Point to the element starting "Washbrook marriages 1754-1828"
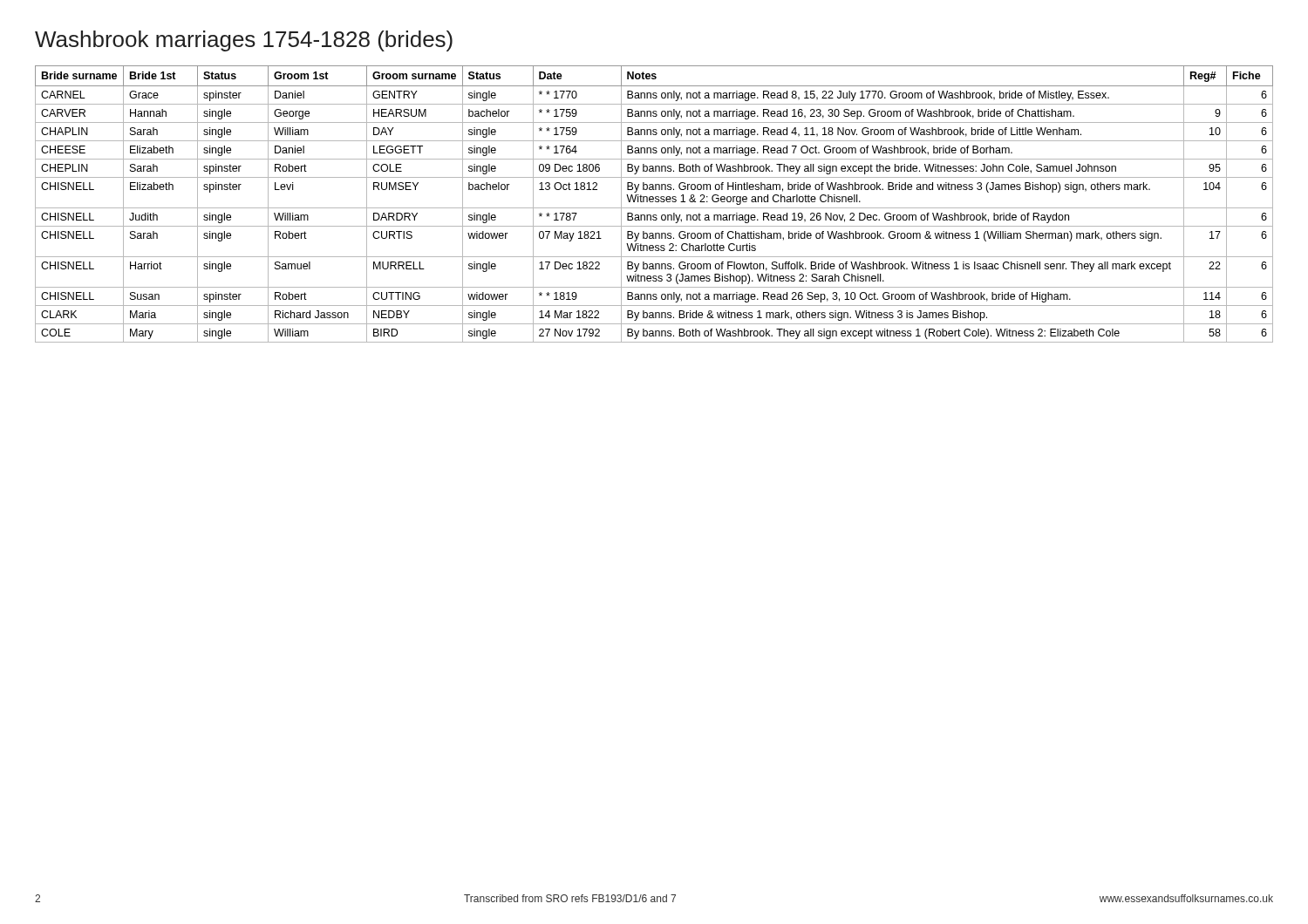Viewport: 1308px width, 924px height. pyautogui.click(x=244, y=39)
